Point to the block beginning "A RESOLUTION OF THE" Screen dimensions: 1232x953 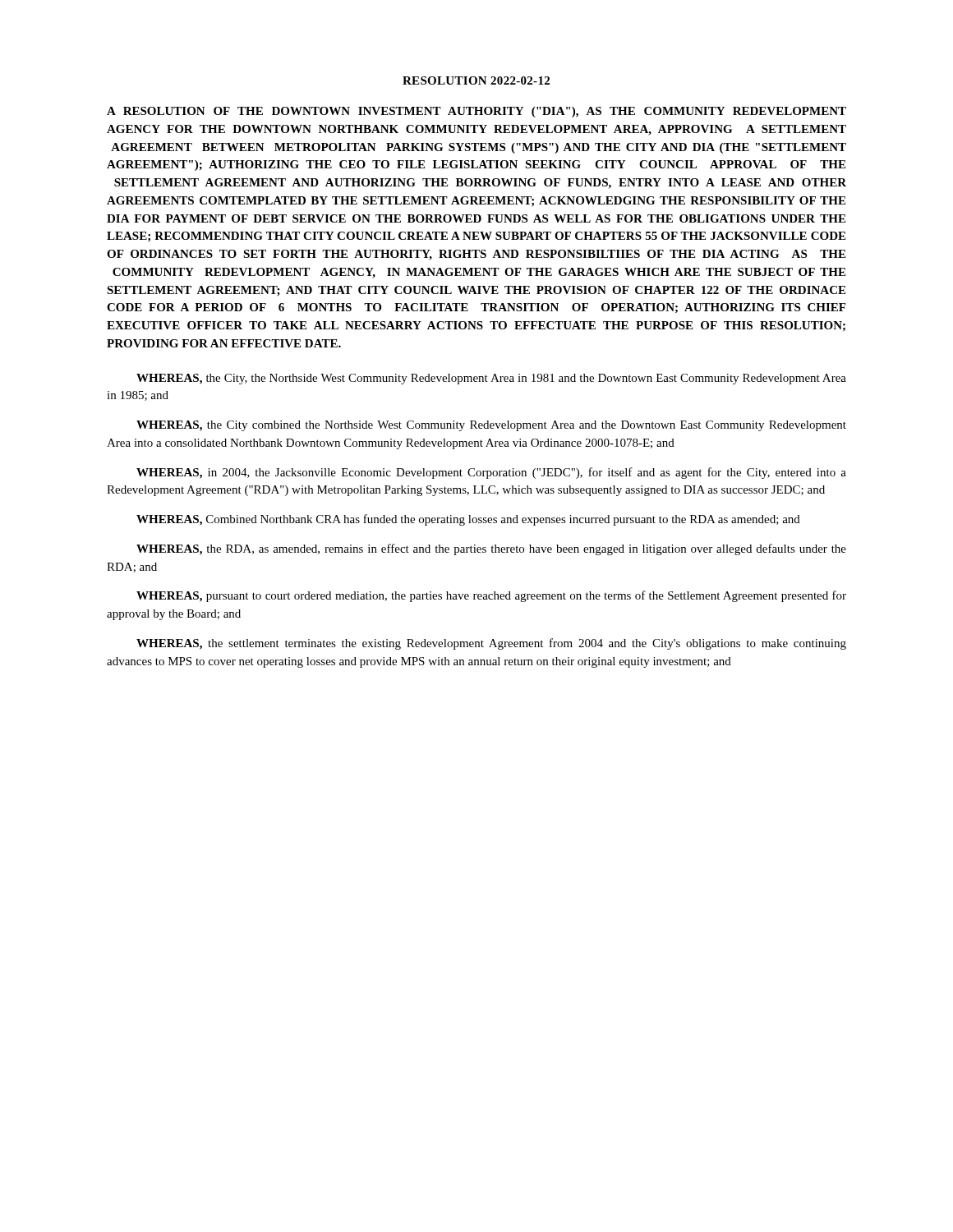[x=476, y=227]
